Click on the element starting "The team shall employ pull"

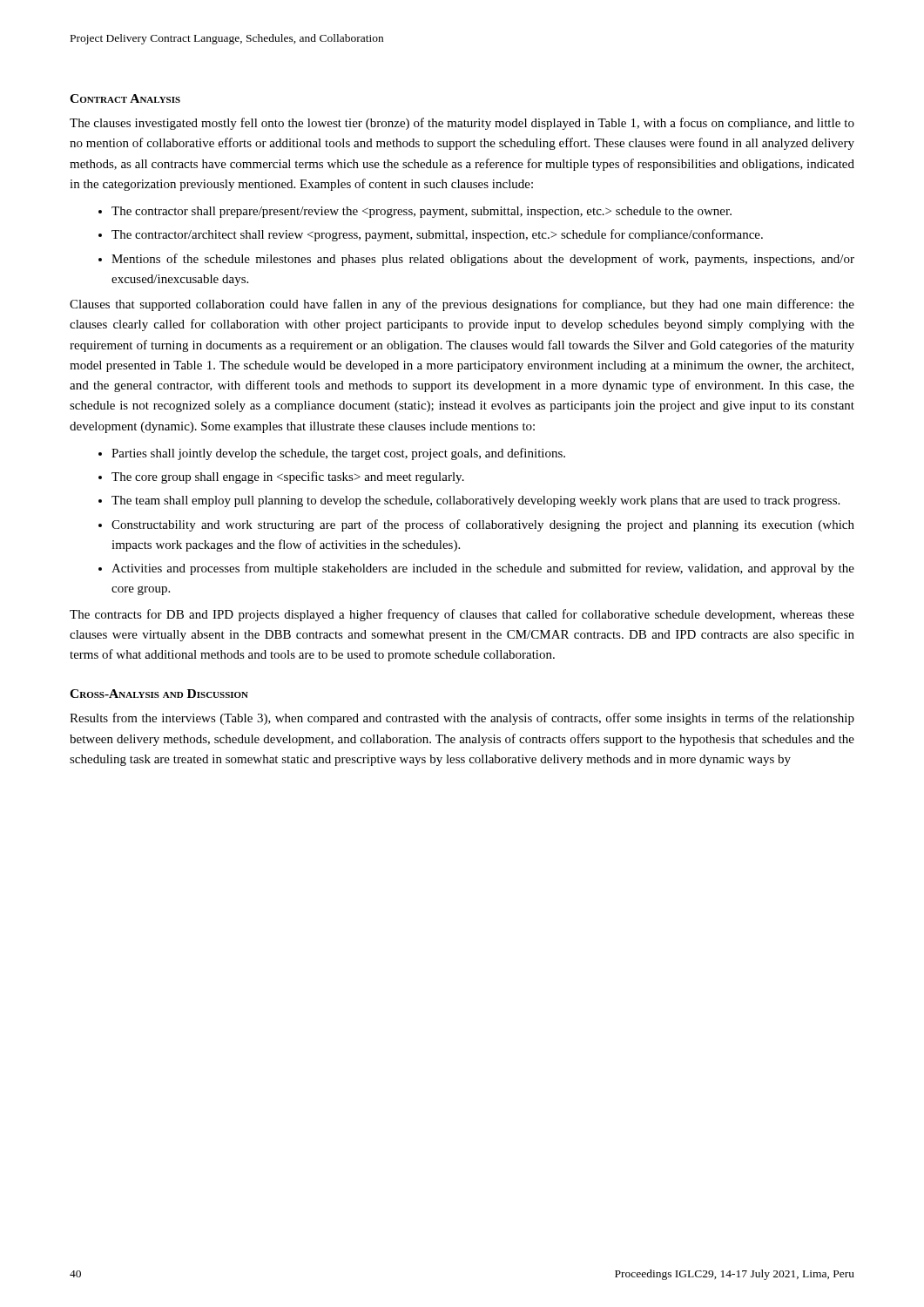pyautogui.click(x=476, y=500)
